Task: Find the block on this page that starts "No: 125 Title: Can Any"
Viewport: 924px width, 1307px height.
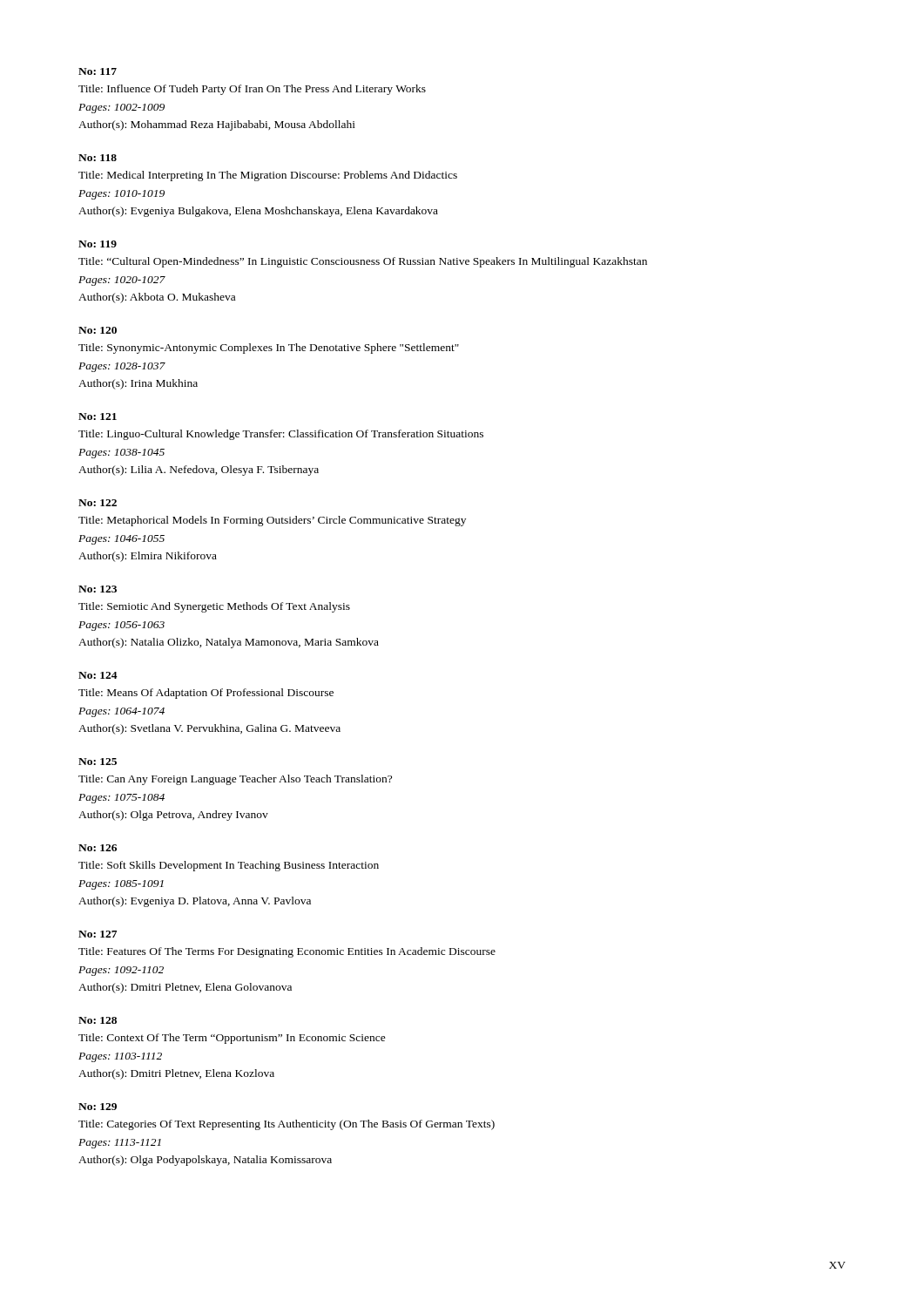Action: pyautogui.click(x=98, y=762)
